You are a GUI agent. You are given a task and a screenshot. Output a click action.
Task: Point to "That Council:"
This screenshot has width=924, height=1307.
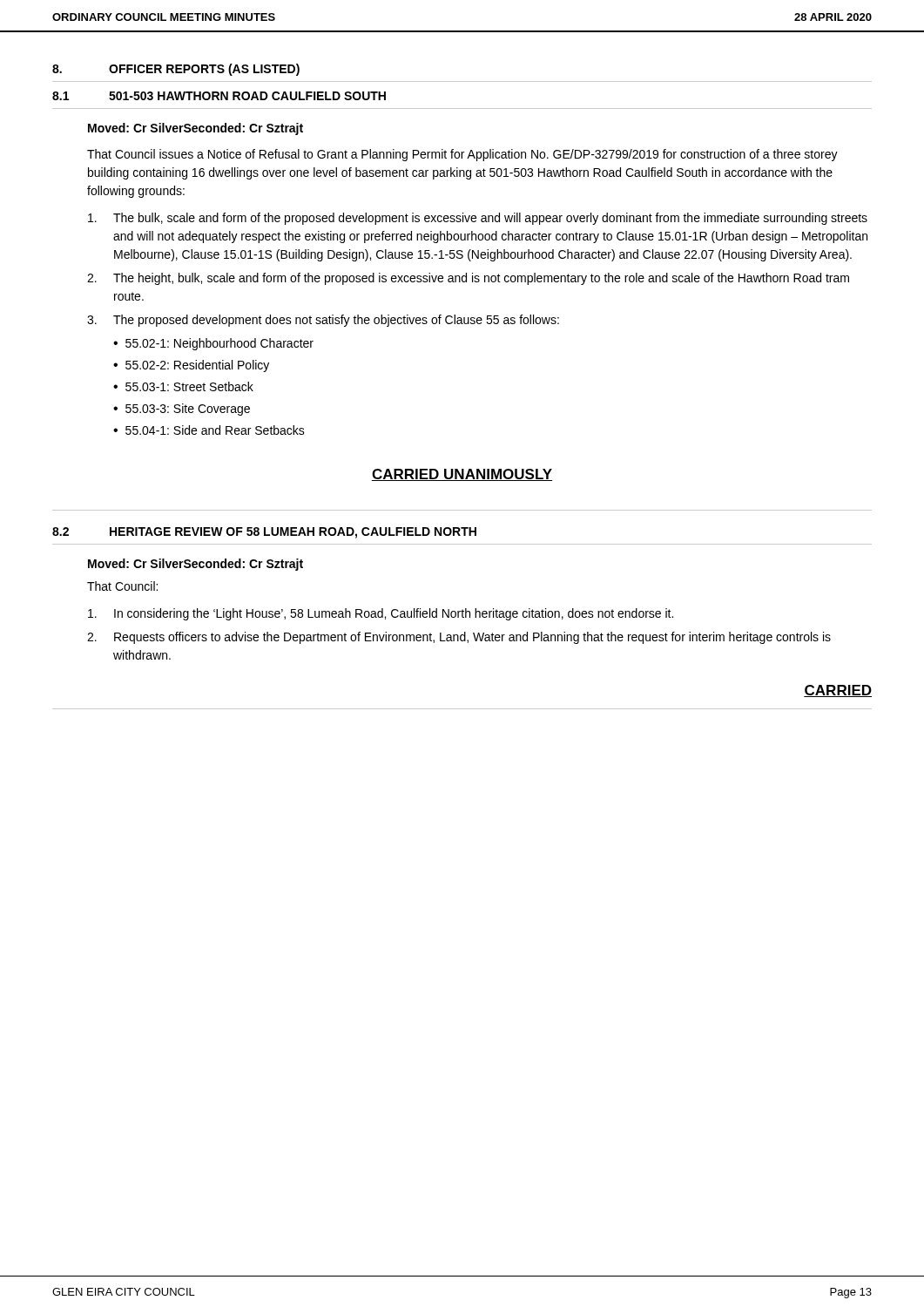coord(123,586)
